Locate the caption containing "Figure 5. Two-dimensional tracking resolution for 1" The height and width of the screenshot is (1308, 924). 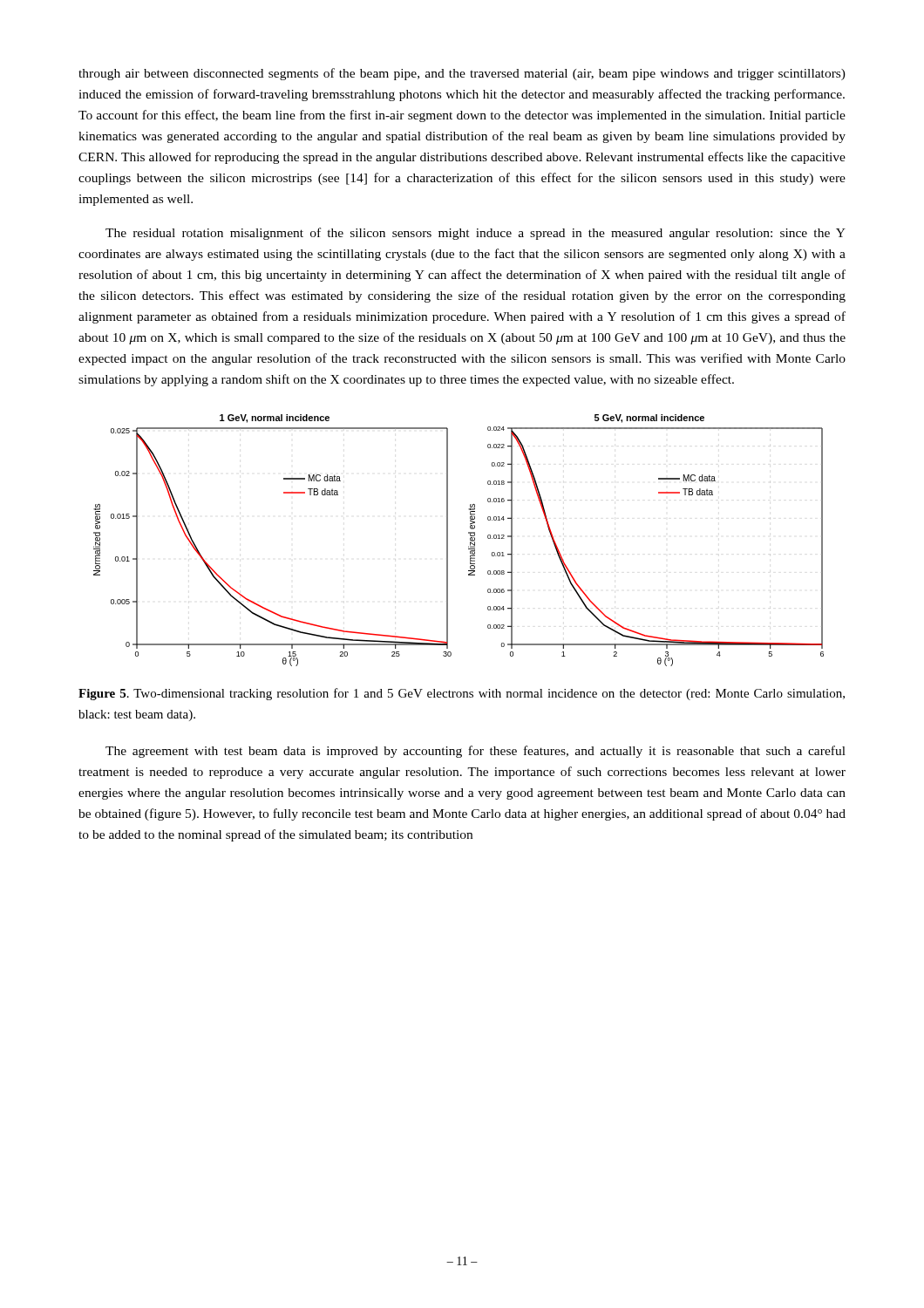coord(462,704)
